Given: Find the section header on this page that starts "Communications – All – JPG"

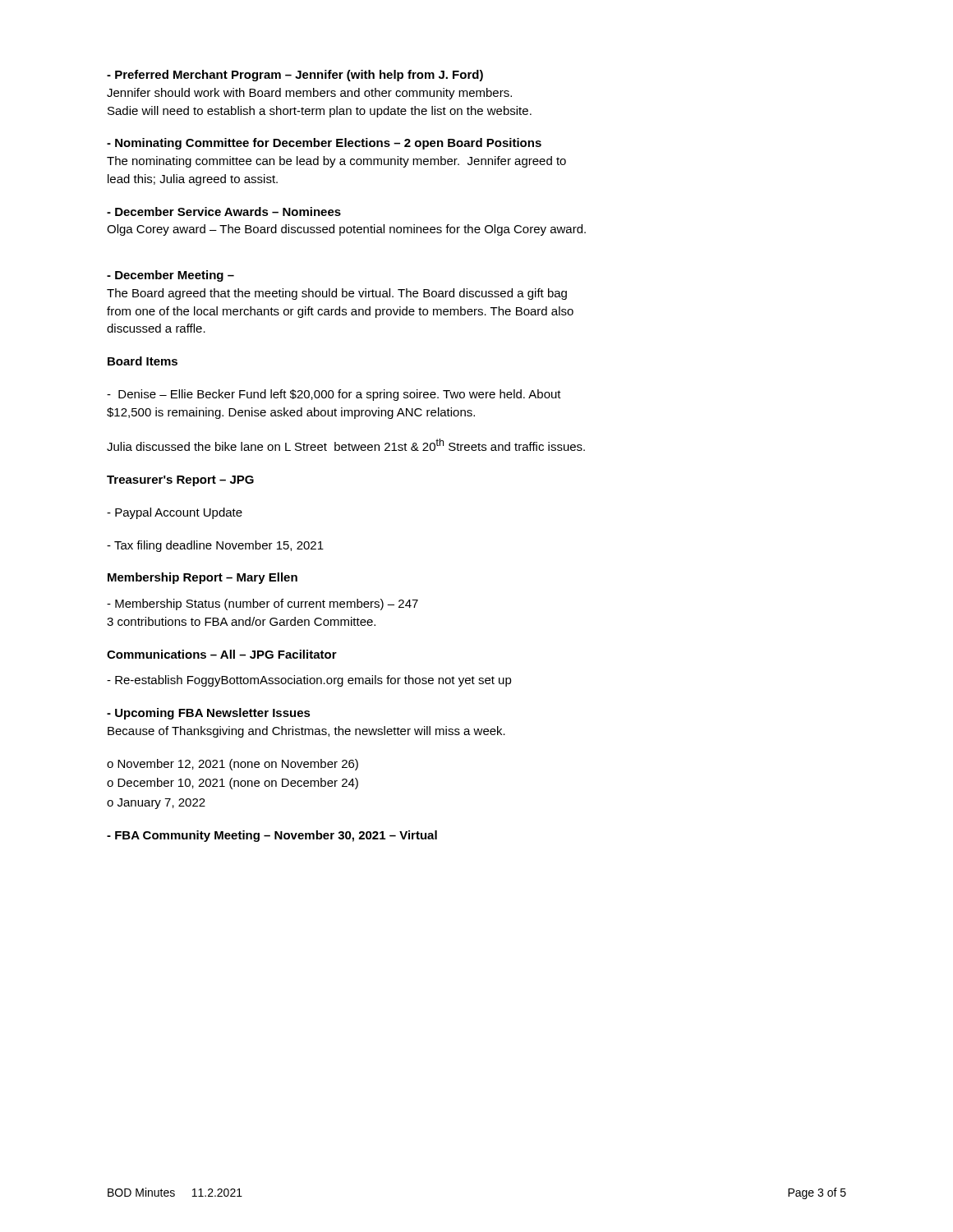Looking at the screenshot, I should tap(222, 654).
